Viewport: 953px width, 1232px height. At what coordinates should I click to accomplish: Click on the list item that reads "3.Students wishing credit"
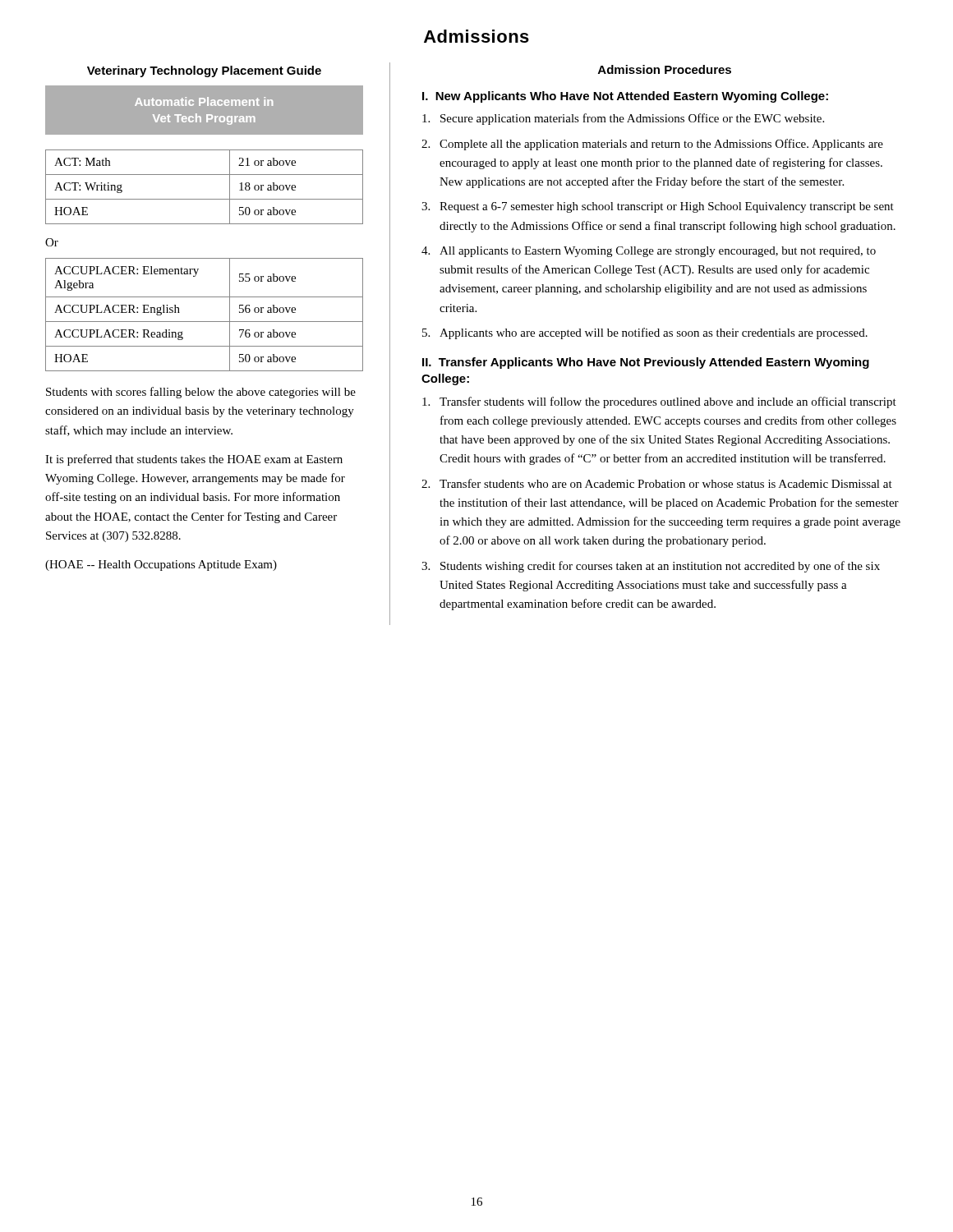665,585
